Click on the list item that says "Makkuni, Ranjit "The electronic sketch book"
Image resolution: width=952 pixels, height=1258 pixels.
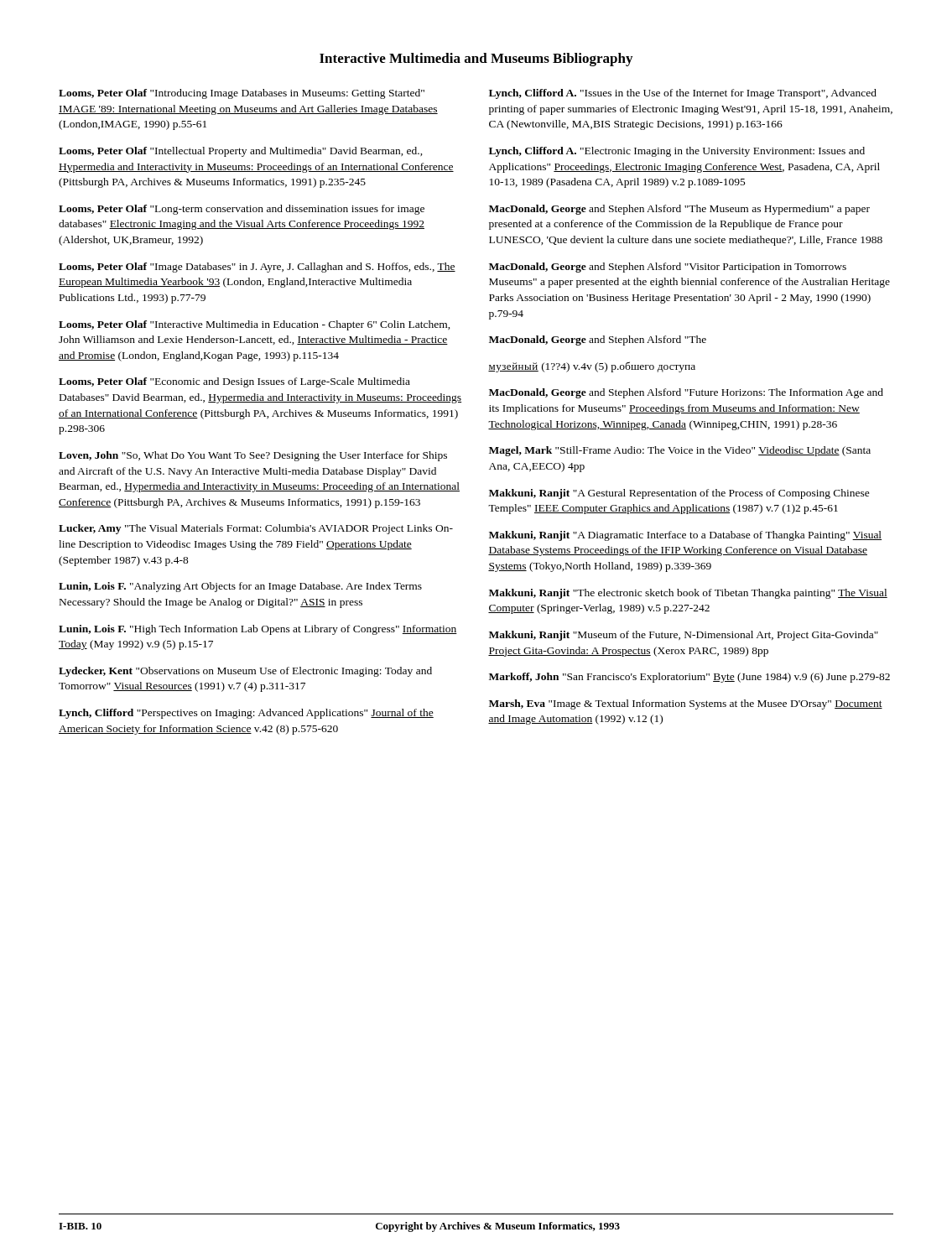point(688,600)
